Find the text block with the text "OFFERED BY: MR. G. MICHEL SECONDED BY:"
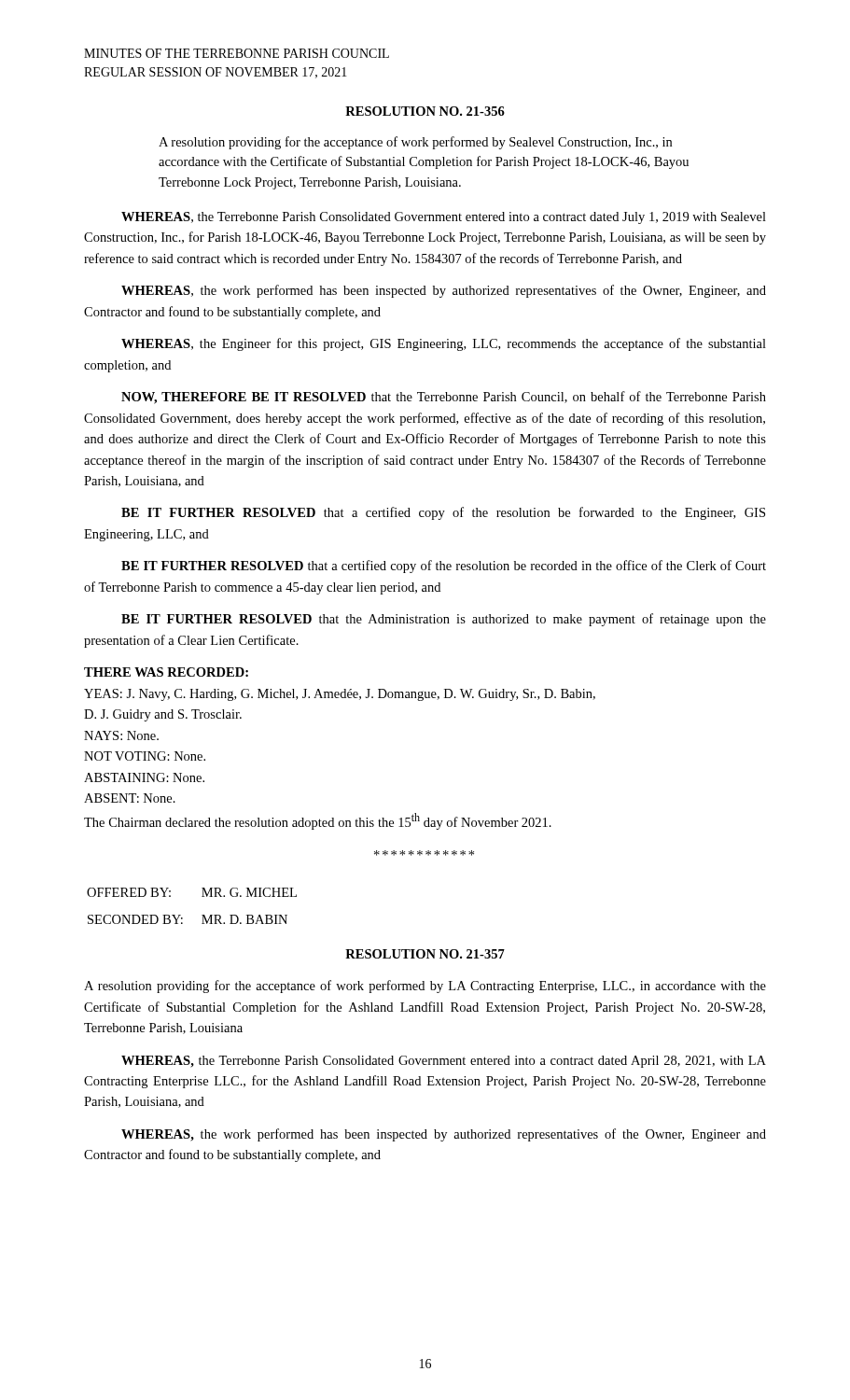The height and width of the screenshot is (1400, 850). (x=199, y=906)
